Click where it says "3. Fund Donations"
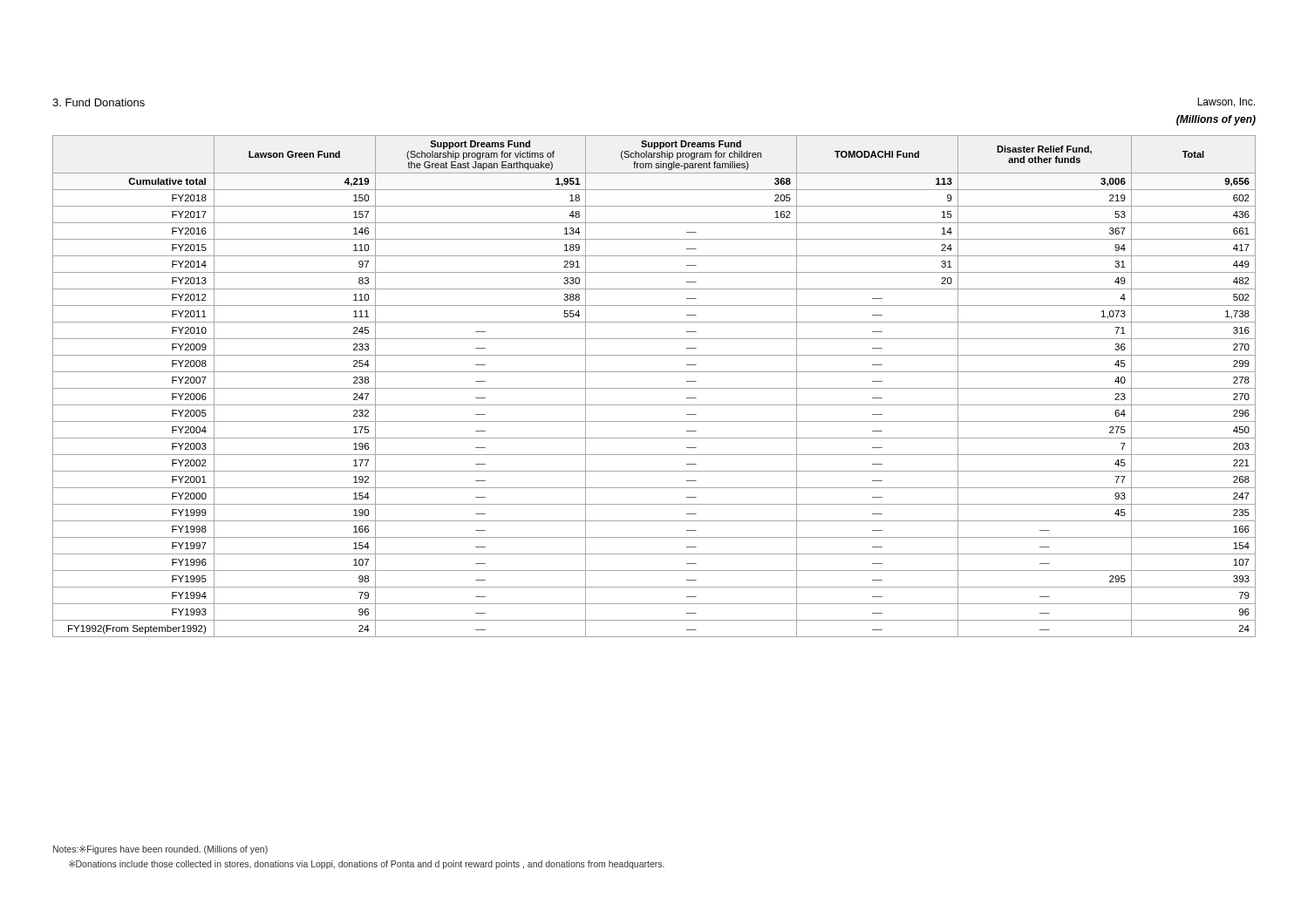Screen dimensions: 924x1308 [99, 102]
